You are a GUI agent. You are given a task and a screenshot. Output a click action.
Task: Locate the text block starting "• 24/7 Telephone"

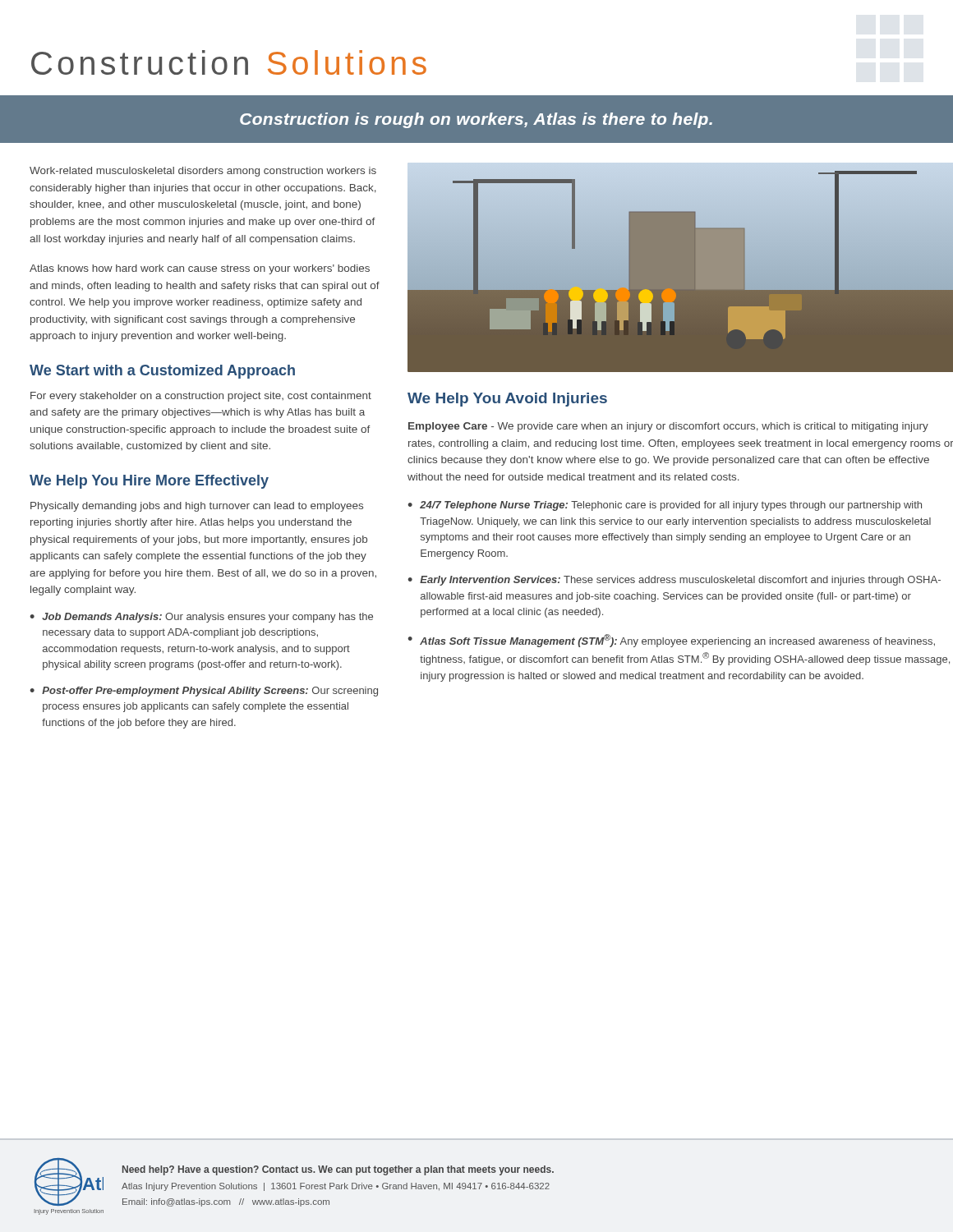coord(680,529)
